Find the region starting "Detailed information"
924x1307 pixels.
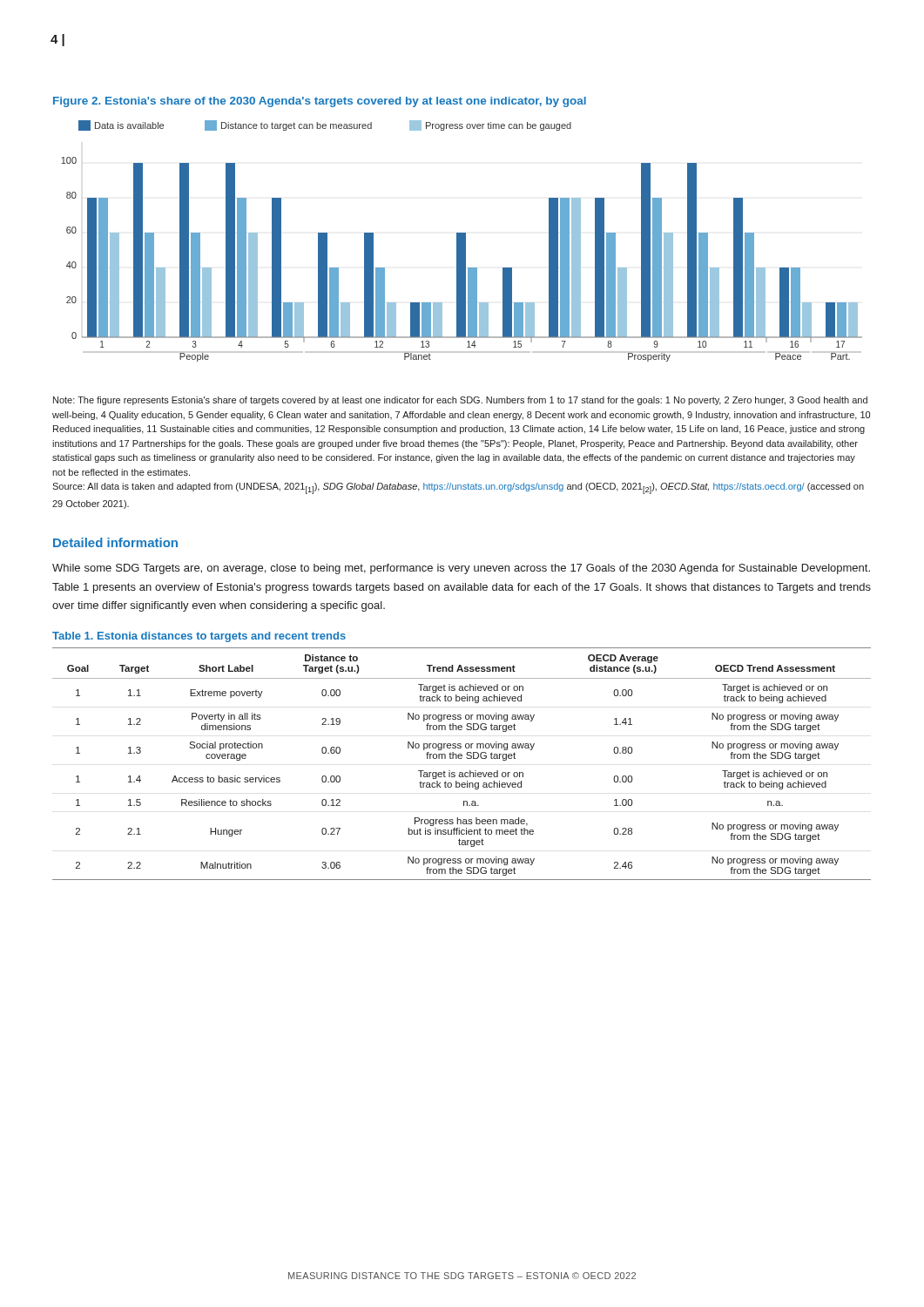[x=115, y=543]
